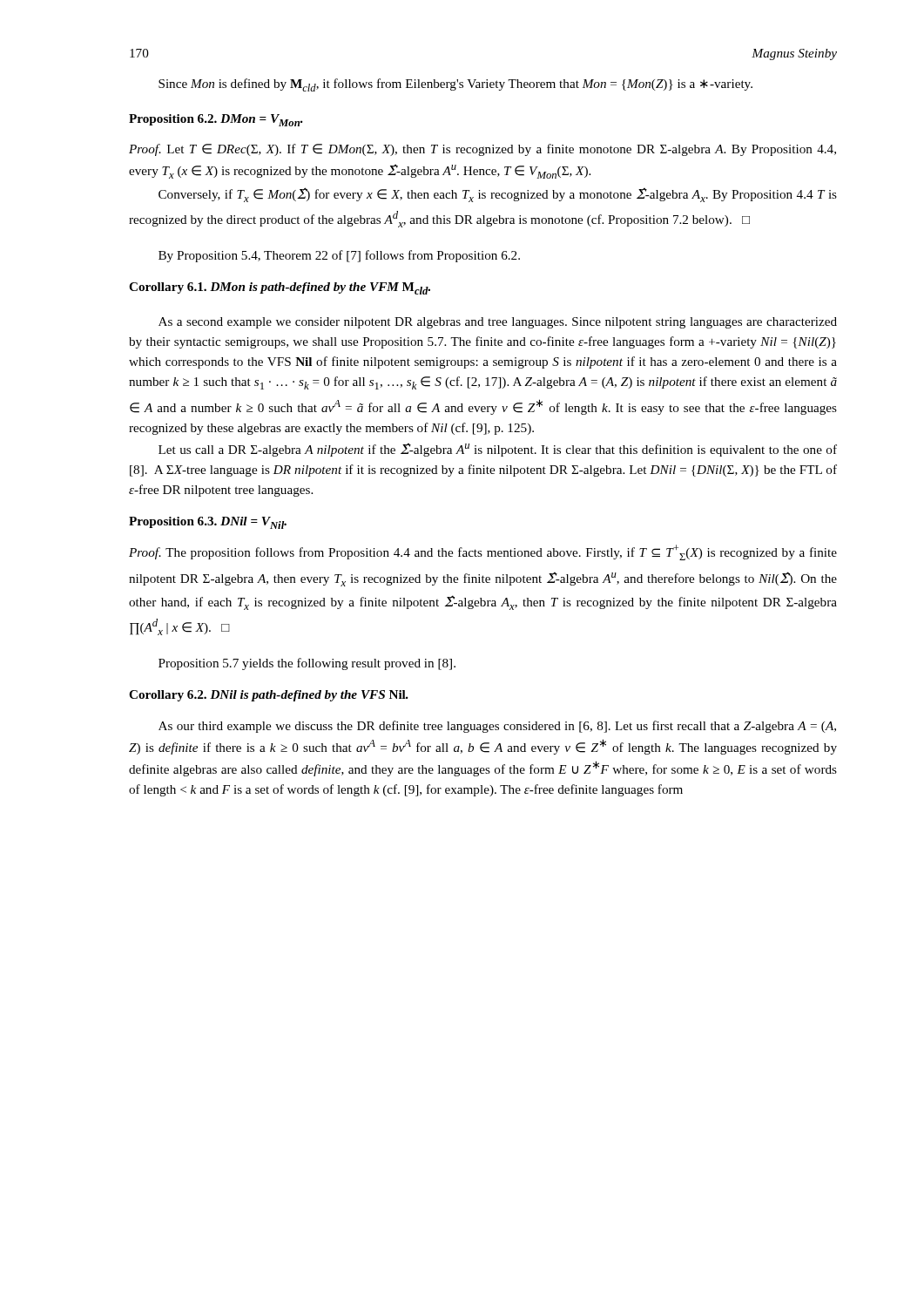Viewport: 924px width, 1307px height.
Task: Find the section header with the text "Corollary 6.2. DNil"
Action: 269,696
